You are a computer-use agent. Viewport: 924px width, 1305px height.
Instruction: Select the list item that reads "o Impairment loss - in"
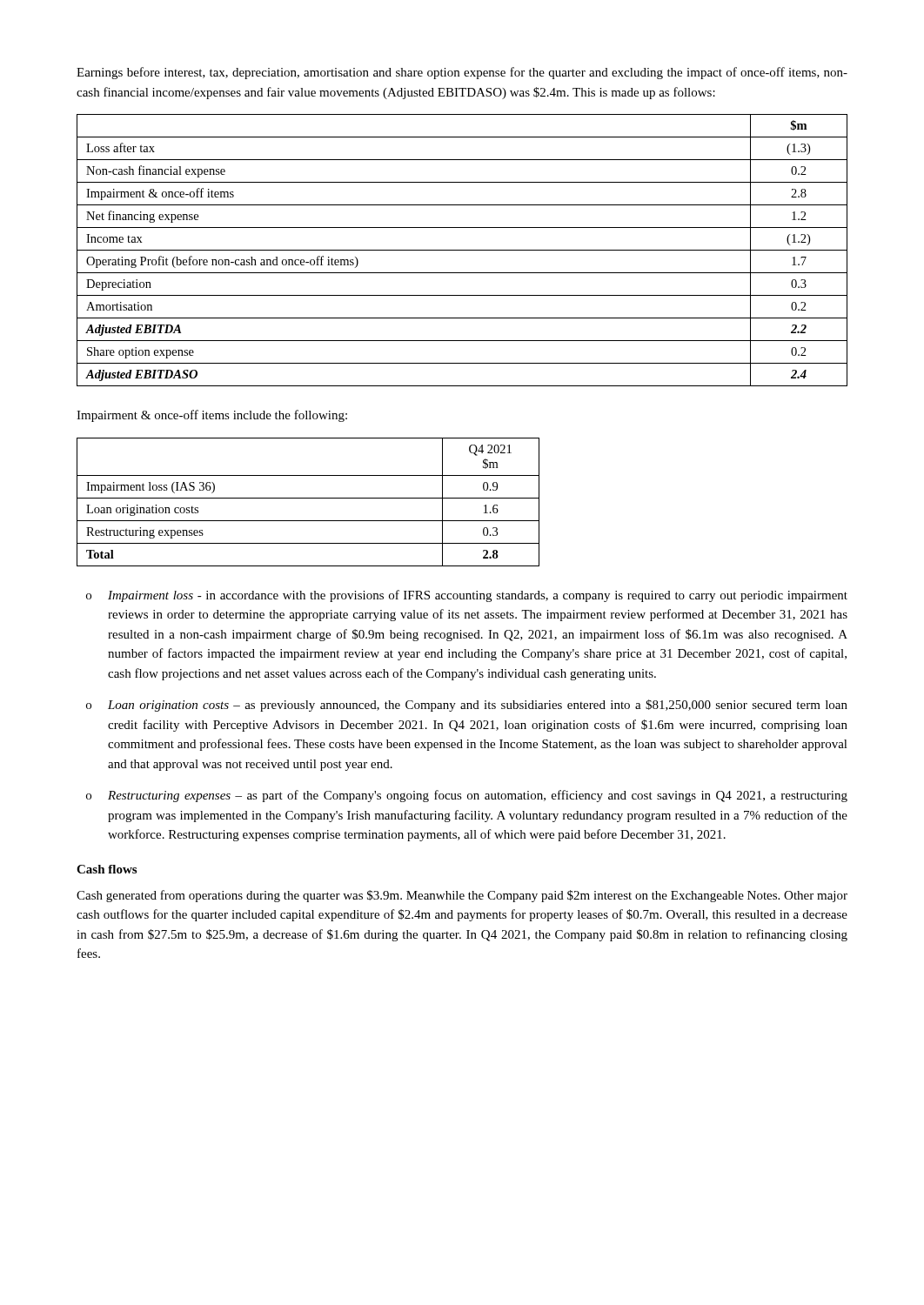462,634
